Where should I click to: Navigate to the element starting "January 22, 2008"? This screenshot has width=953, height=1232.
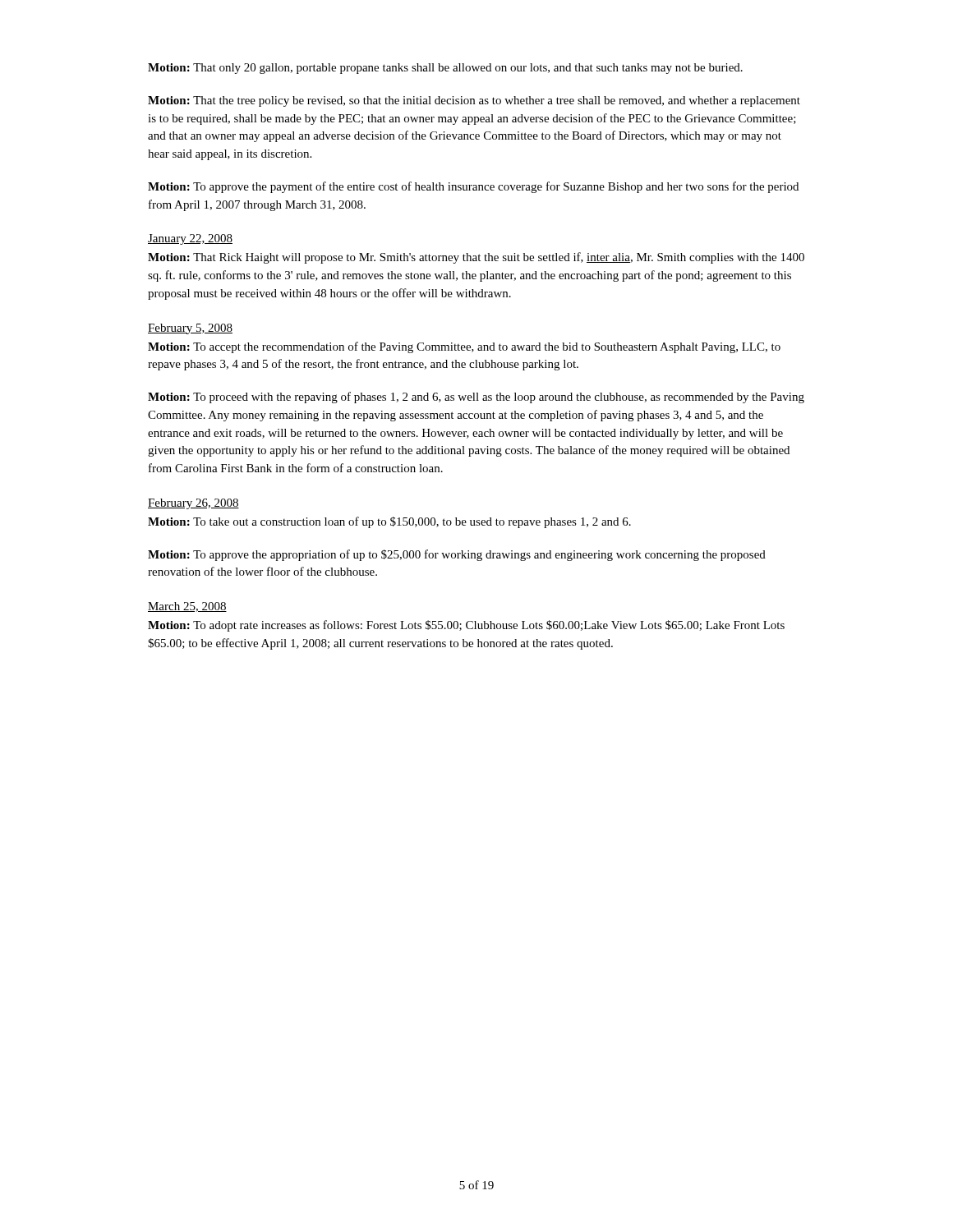coord(190,238)
